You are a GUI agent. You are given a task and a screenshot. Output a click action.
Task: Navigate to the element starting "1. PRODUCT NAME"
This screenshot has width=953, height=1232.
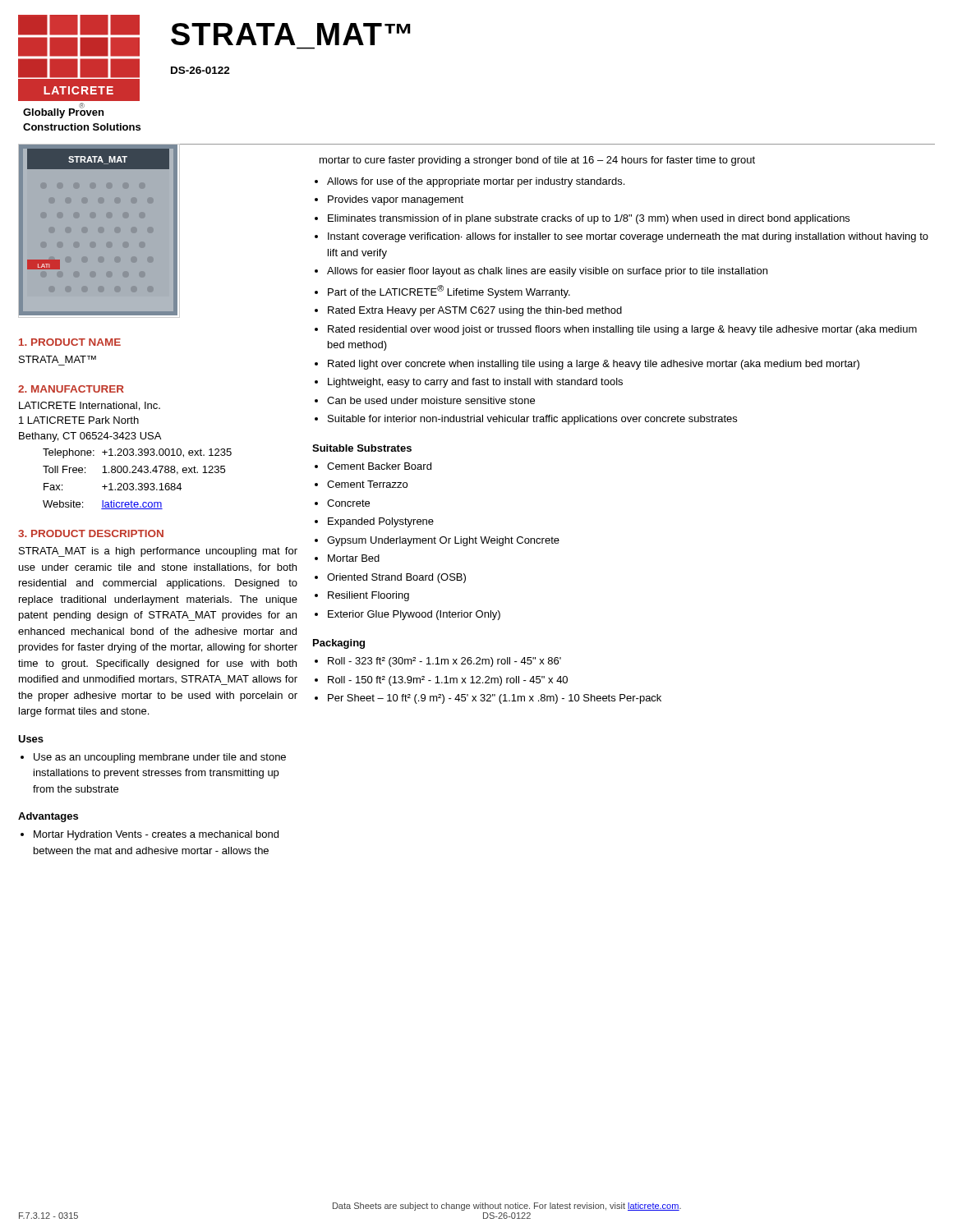(x=70, y=342)
